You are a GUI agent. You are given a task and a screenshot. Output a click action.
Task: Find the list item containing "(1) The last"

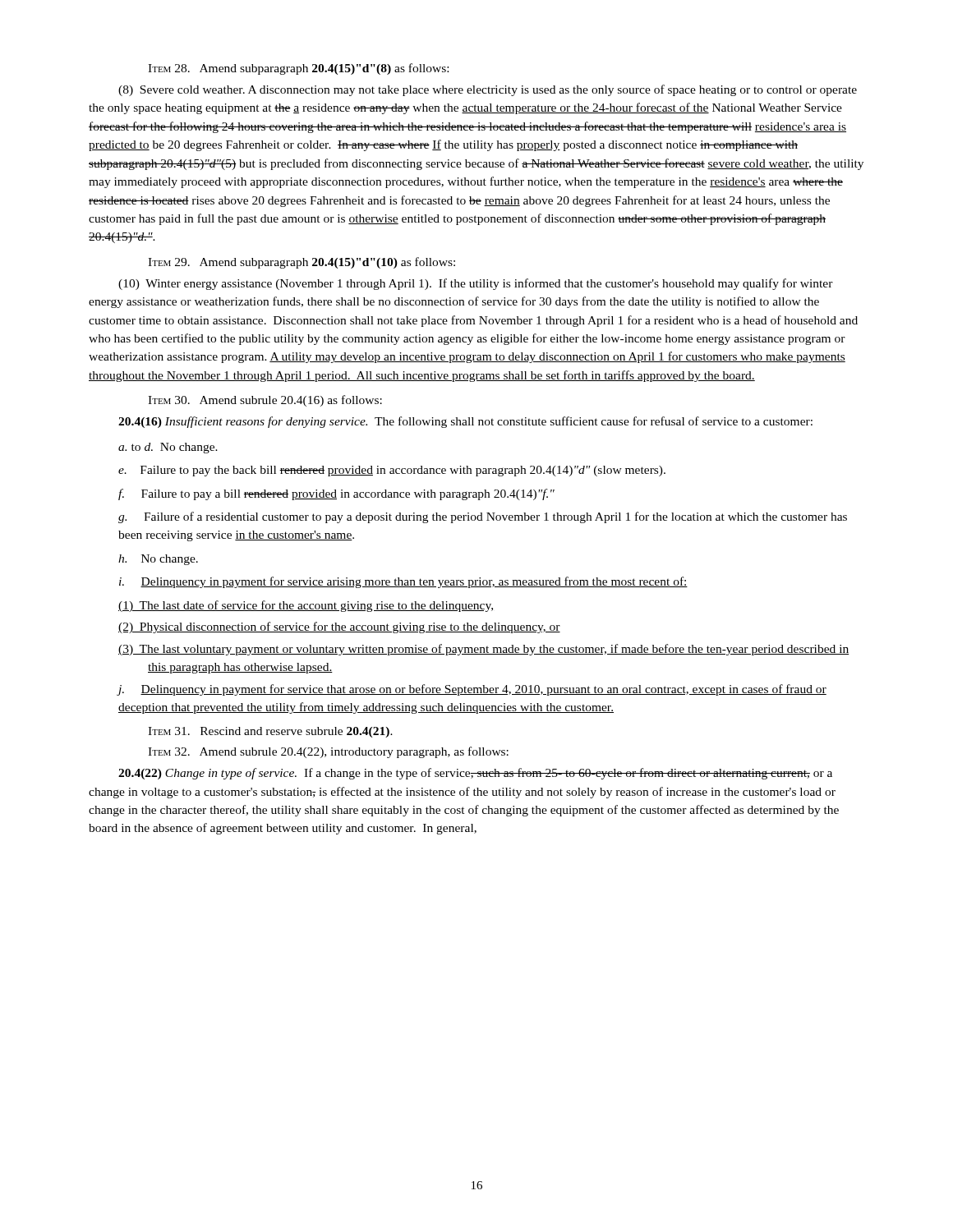pos(306,605)
